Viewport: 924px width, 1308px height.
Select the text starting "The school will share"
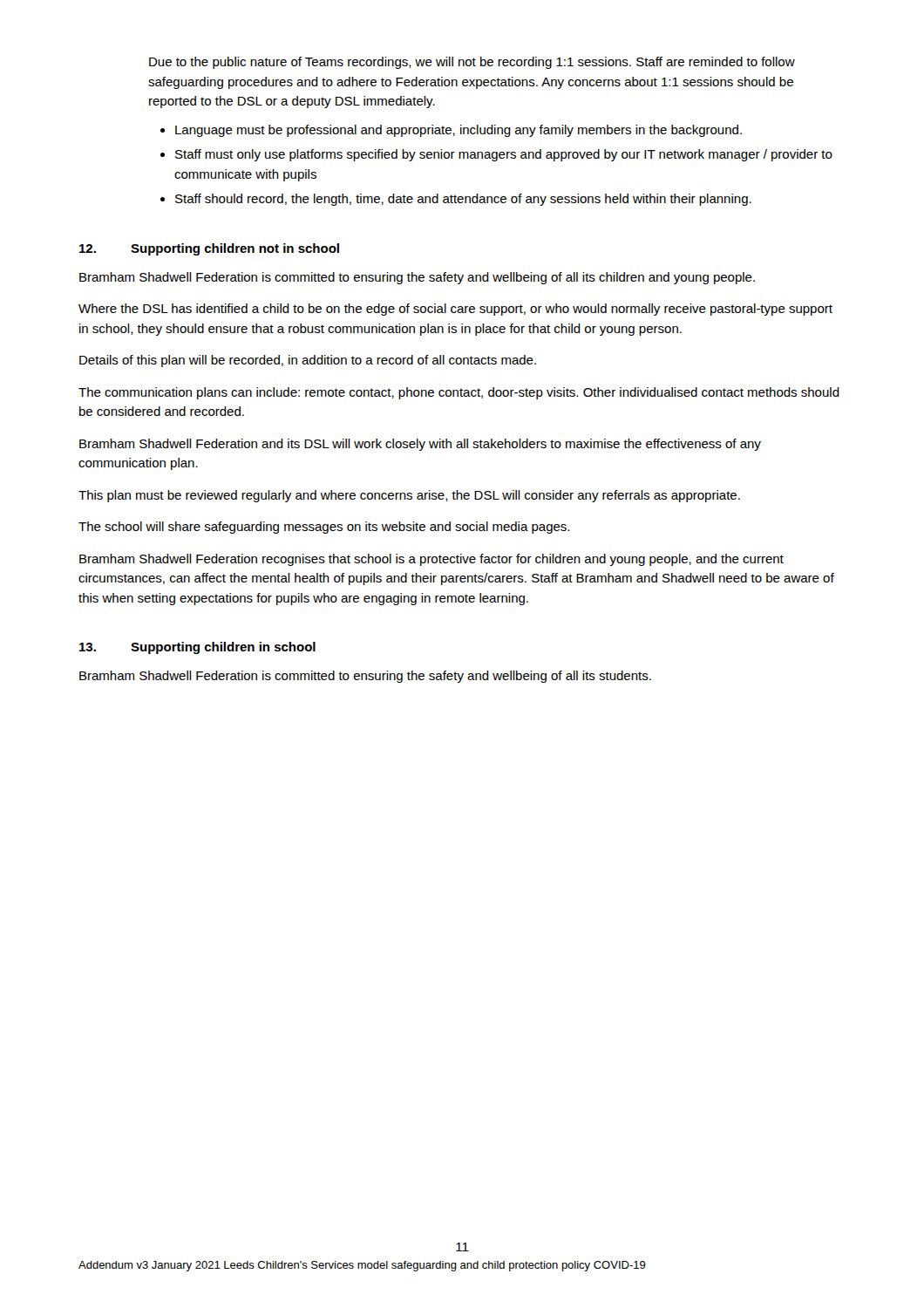pos(324,526)
